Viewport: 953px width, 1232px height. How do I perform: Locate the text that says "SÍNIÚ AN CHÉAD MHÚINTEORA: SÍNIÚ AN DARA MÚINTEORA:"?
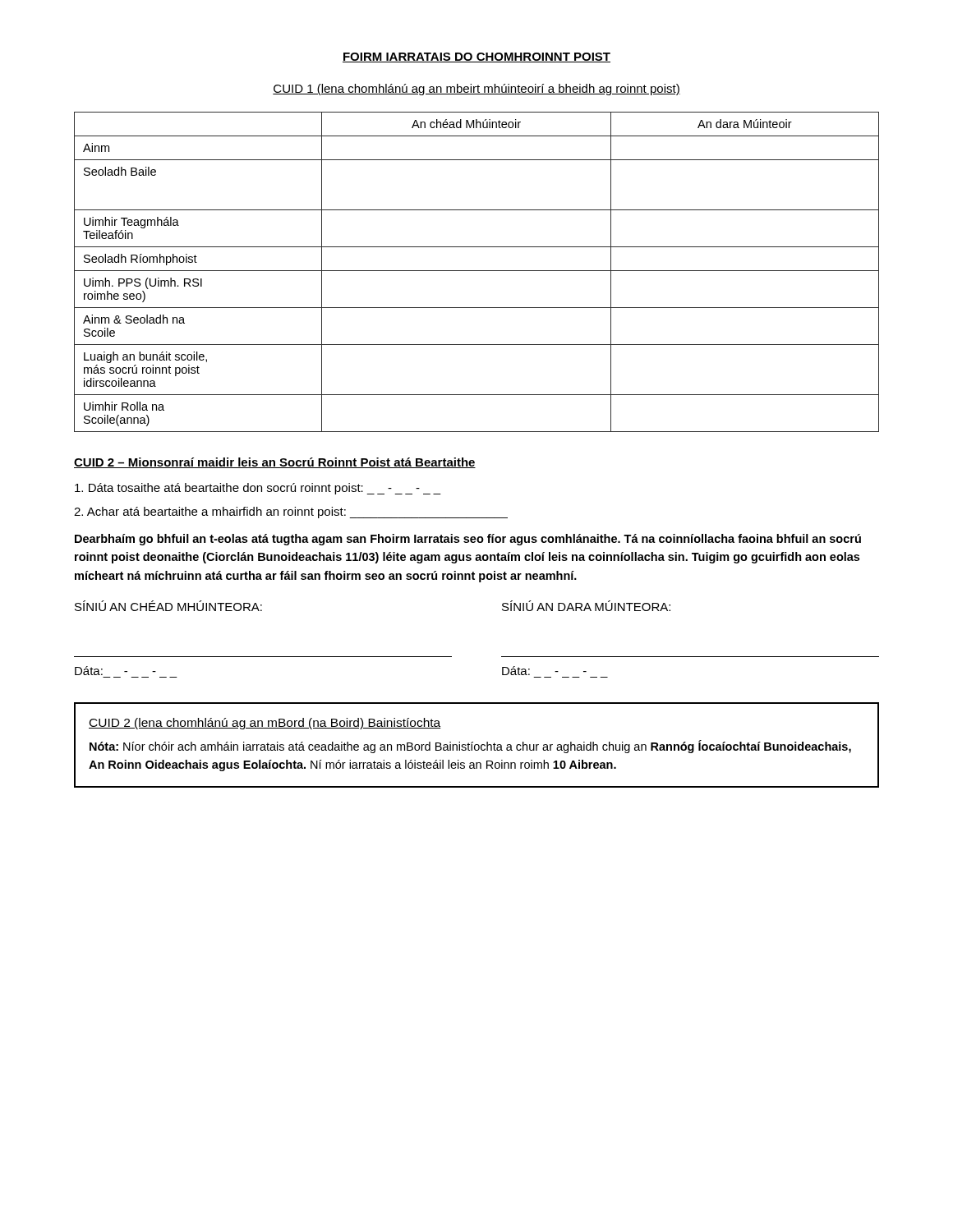click(170, 604)
